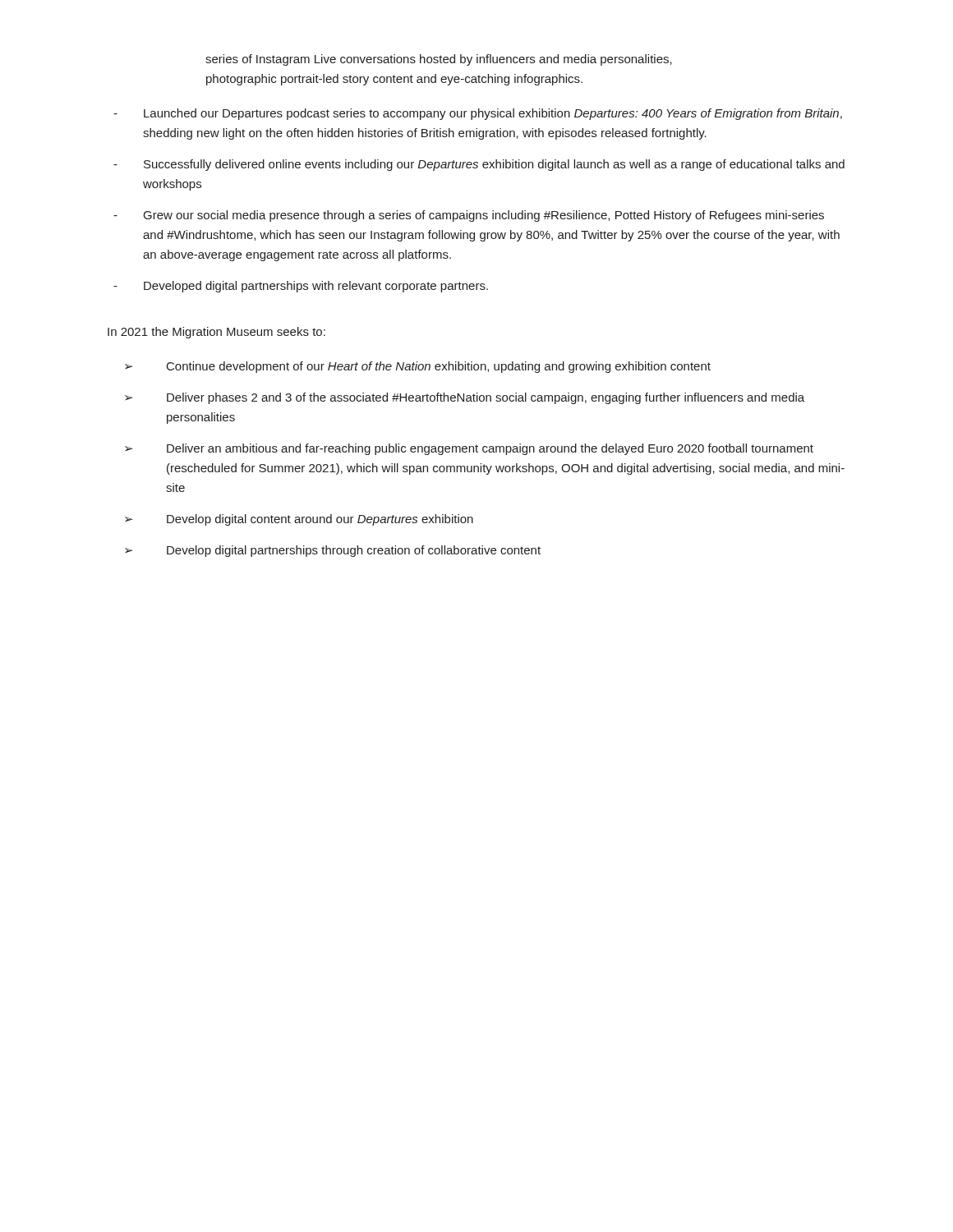This screenshot has height=1232, width=953.
Task: Click on the passage starting "➢ Continue development of"
Action: [x=476, y=366]
